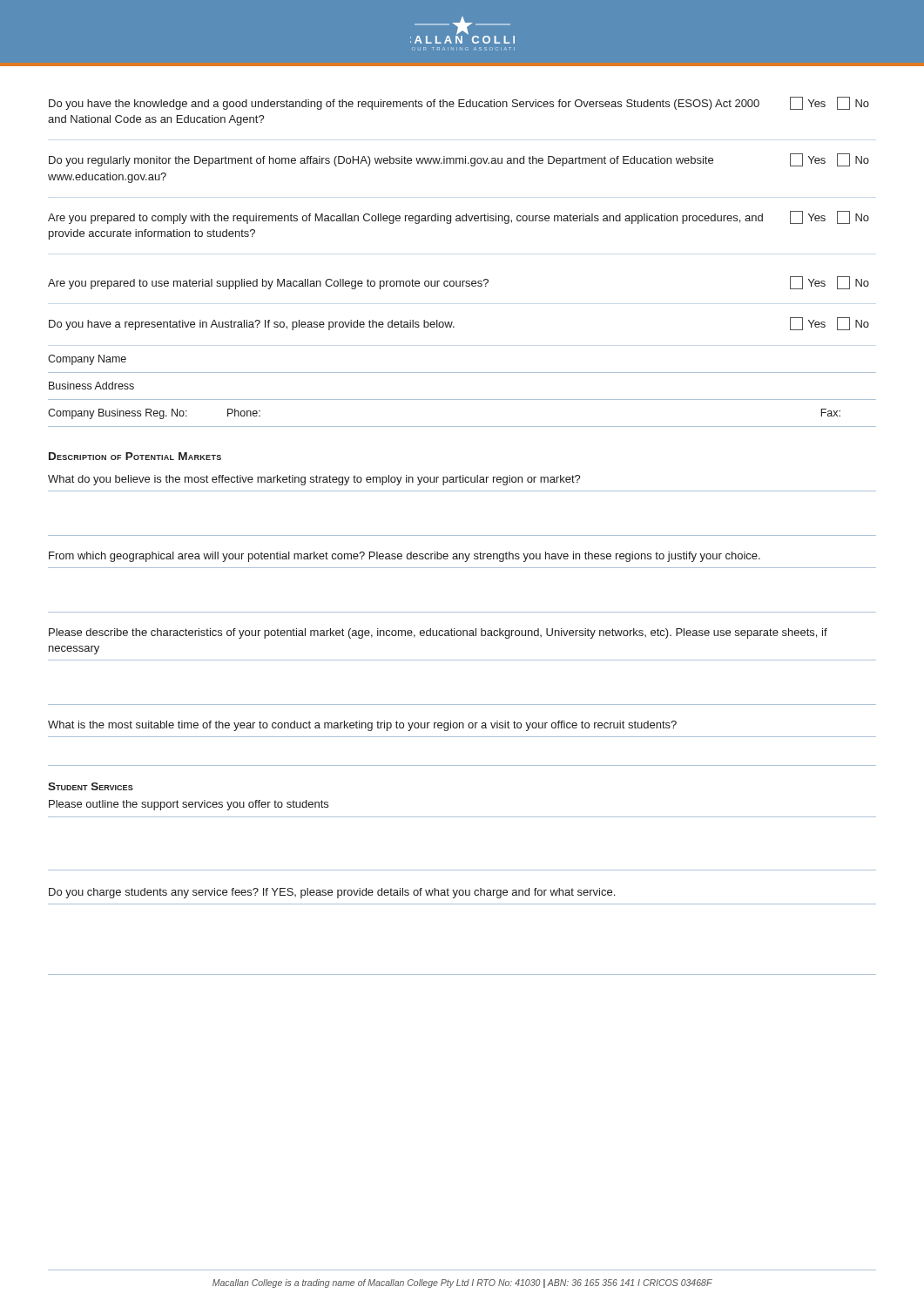This screenshot has height=1307, width=924.
Task: Find the table that mentions "Company Name Business"
Action: (x=462, y=386)
